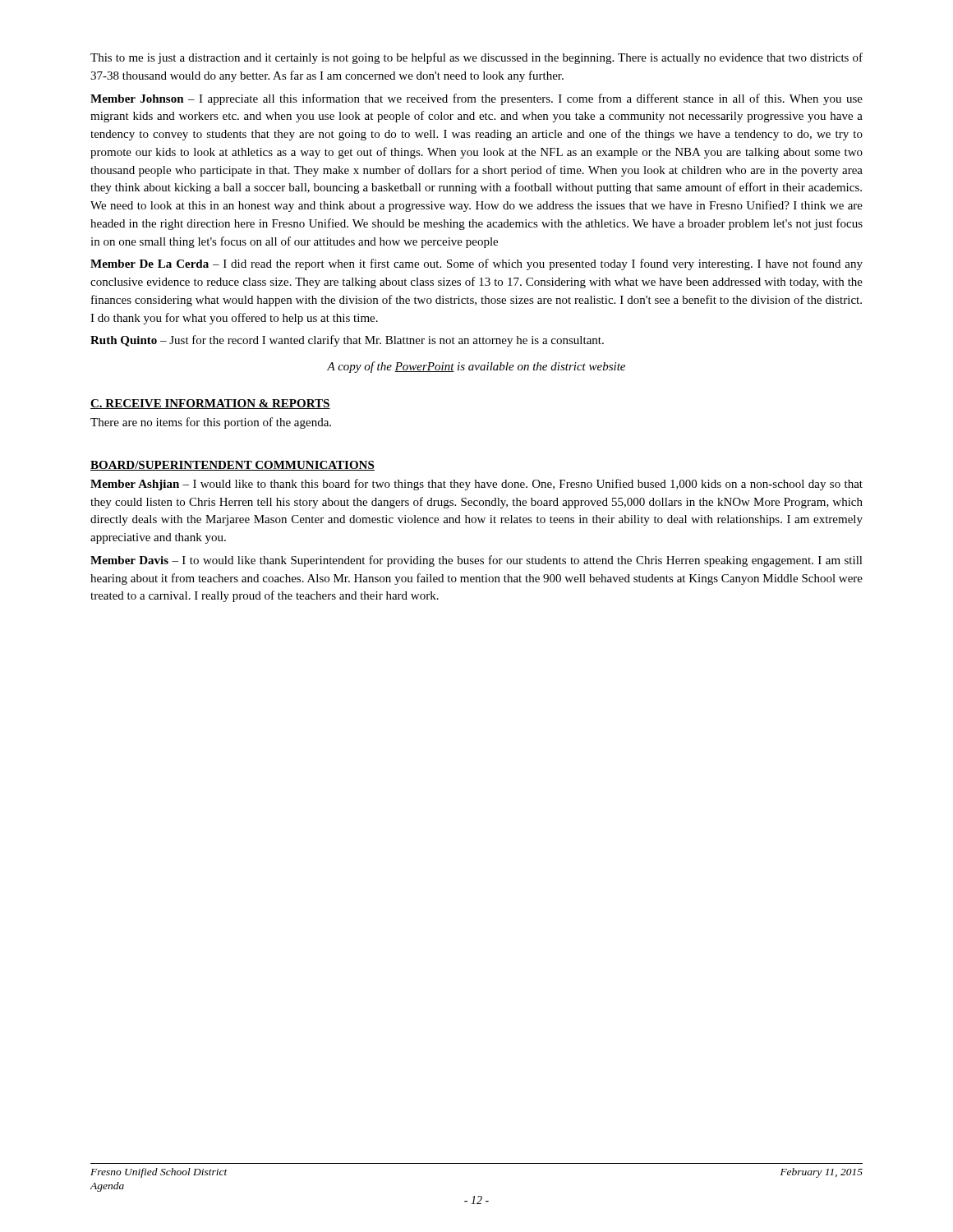Screen dimensions: 1232x953
Task: Locate the text block that reads "A copy of the"
Action: tap(476, 367)
